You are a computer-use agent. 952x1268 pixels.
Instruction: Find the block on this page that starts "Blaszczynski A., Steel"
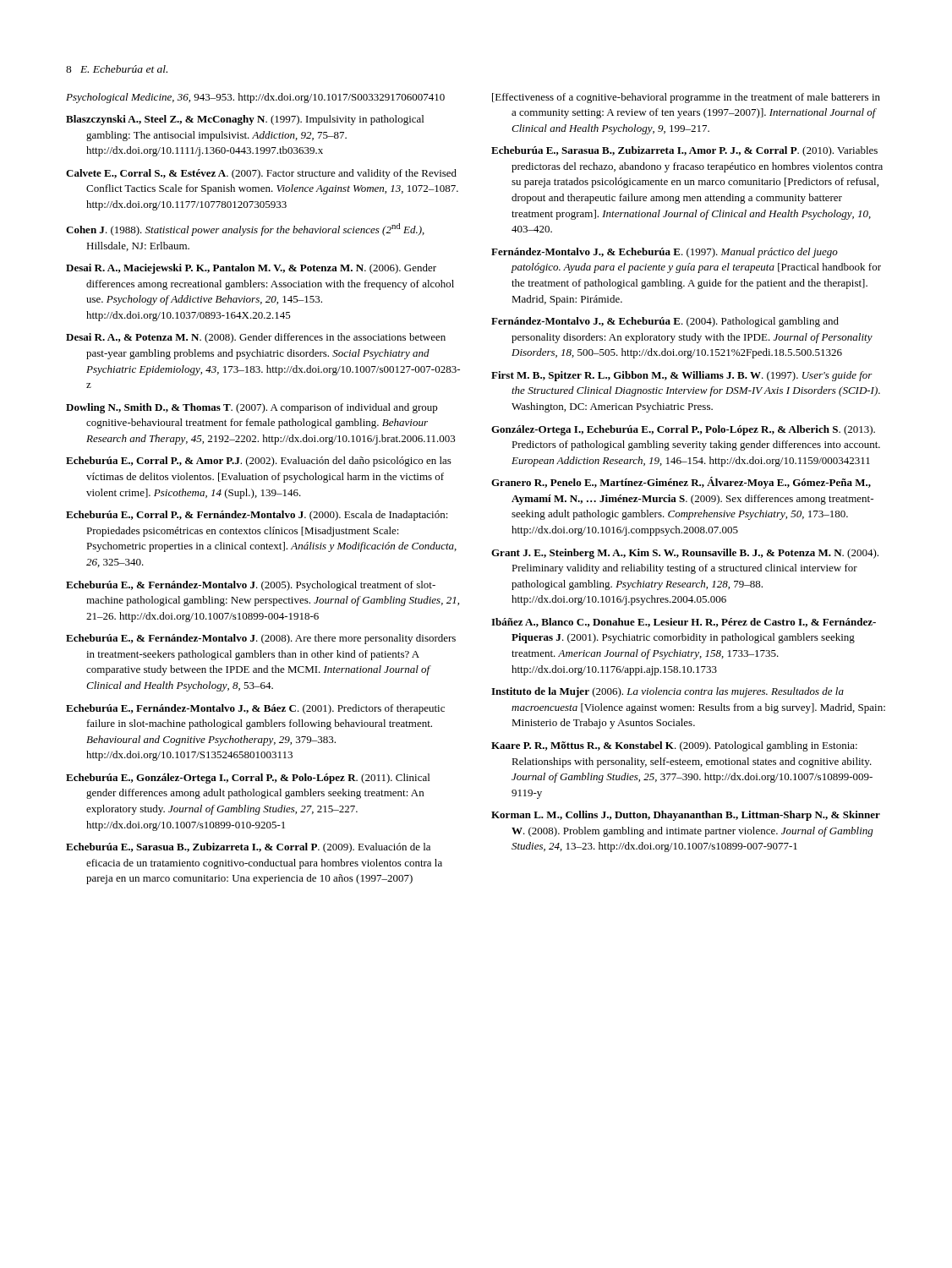pos(245,135)
